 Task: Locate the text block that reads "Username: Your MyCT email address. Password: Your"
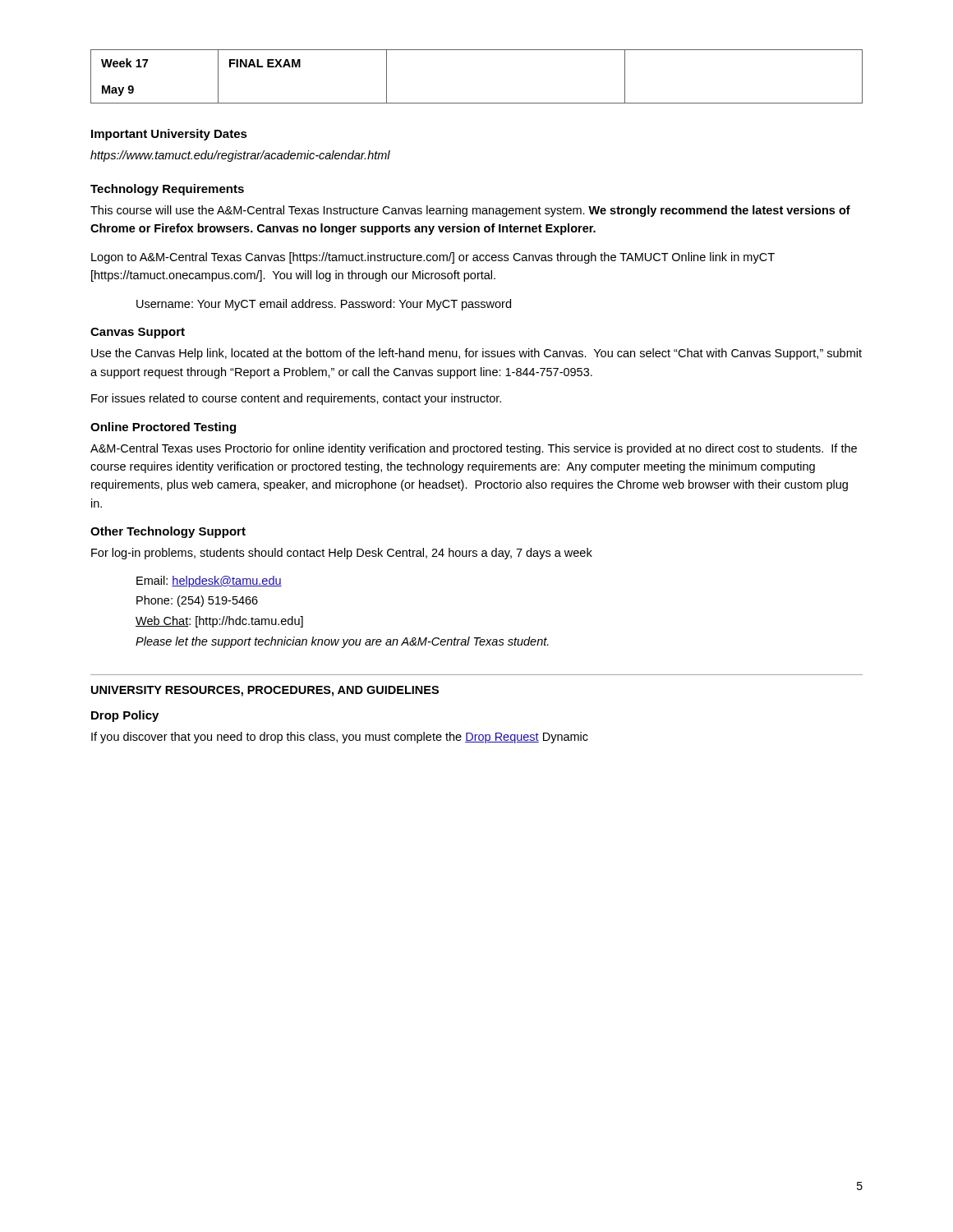pyautogui.click(x=324, y=304)
